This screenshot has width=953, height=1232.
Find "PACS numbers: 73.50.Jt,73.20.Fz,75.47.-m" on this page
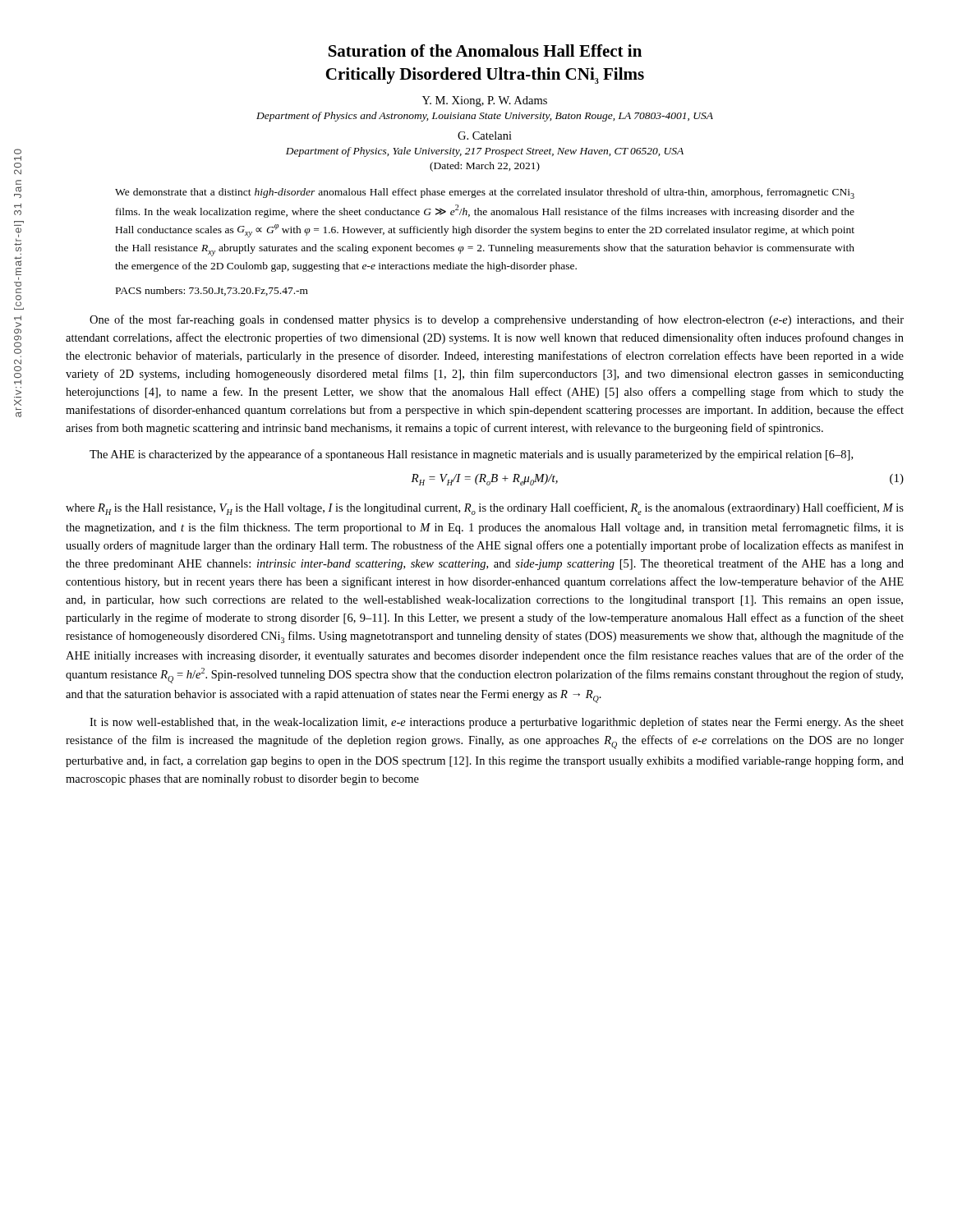pyautogui.click(x=212, y=290)
